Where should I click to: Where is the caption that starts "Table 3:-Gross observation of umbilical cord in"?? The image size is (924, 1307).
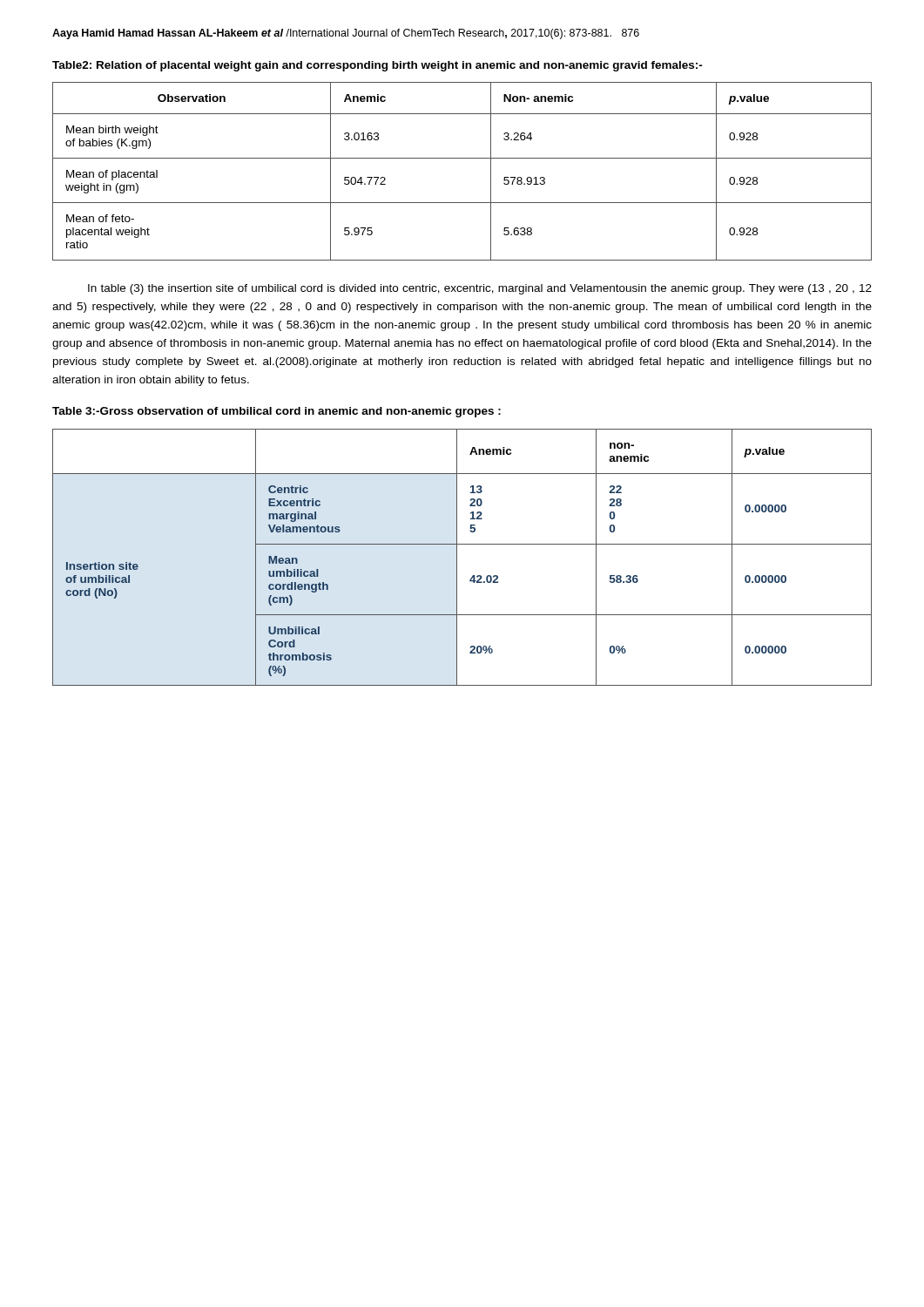tap(277, 411)
